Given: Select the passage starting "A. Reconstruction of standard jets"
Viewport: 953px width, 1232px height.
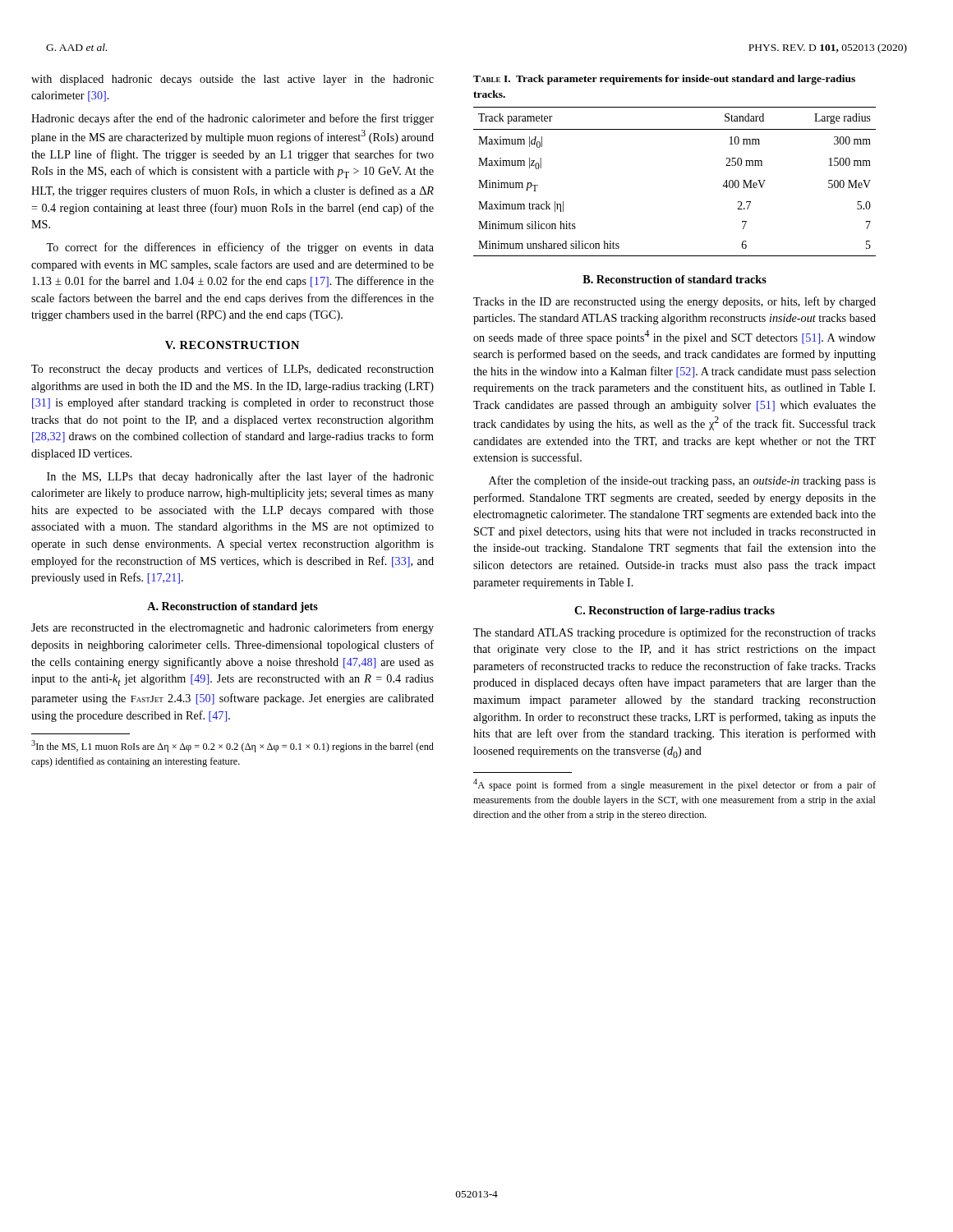Looking at the screenshot, I should point(232,606).
